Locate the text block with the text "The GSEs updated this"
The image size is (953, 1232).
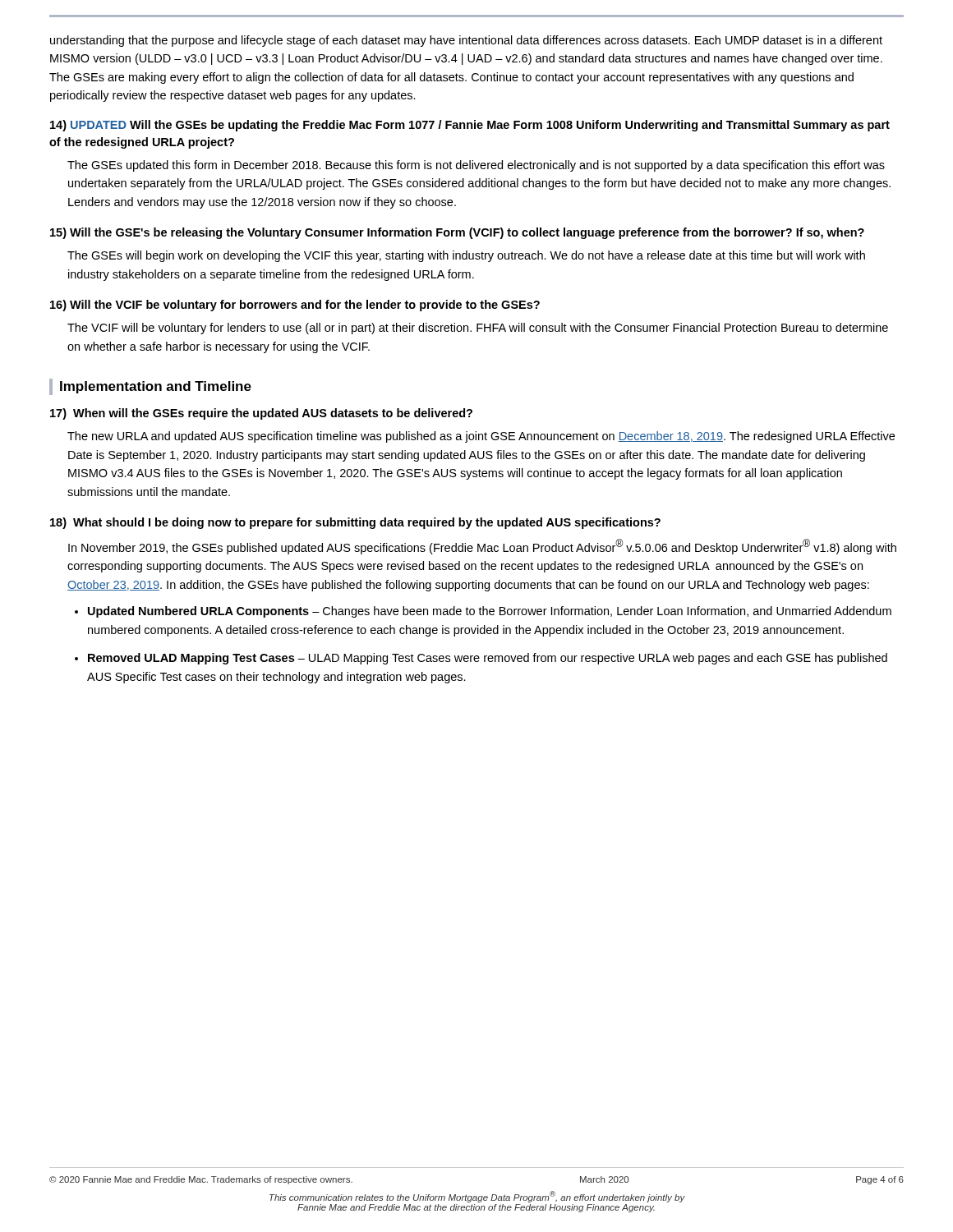tap(479, 183)
